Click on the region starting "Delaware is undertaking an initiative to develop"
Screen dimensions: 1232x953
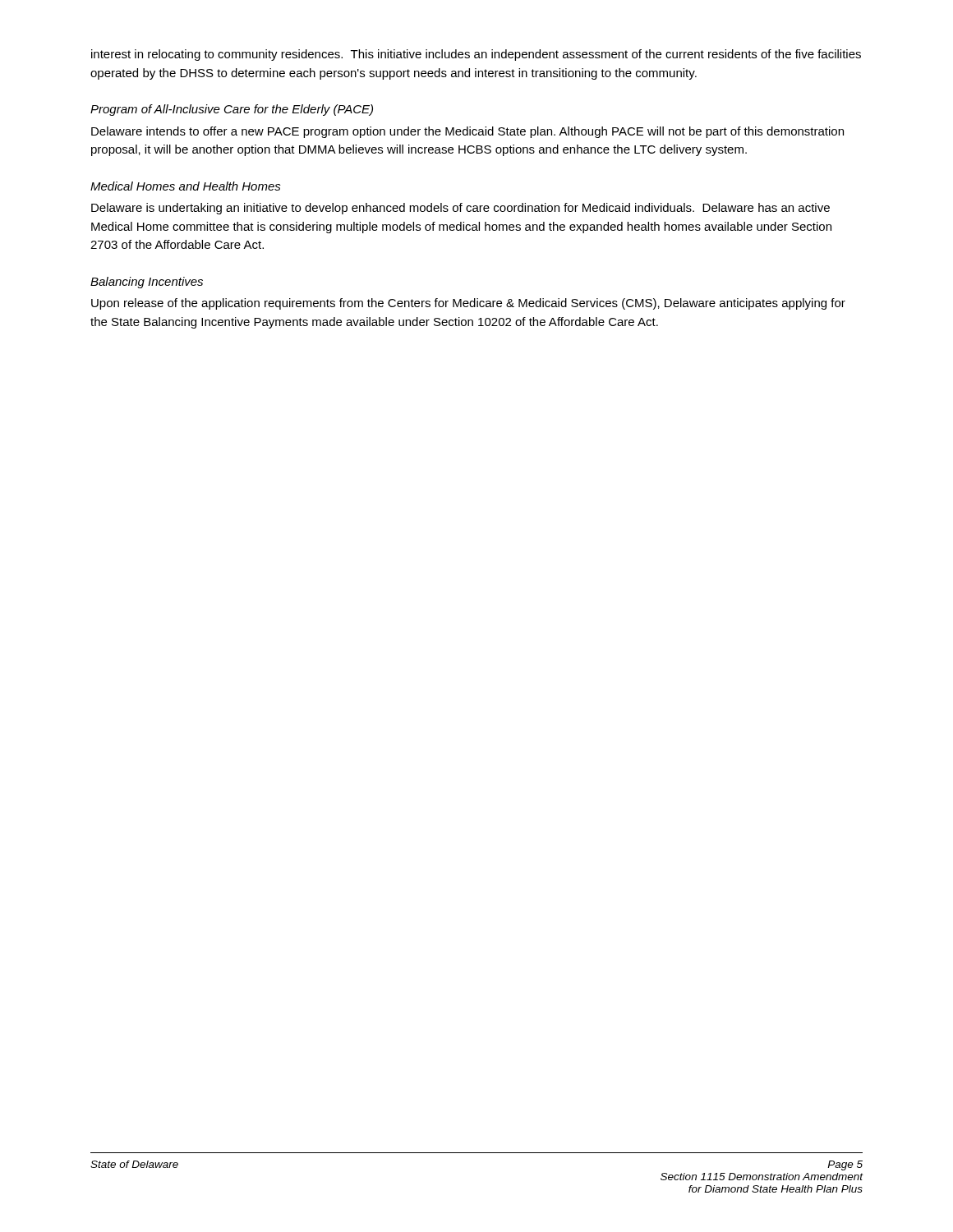pos(461,226)
